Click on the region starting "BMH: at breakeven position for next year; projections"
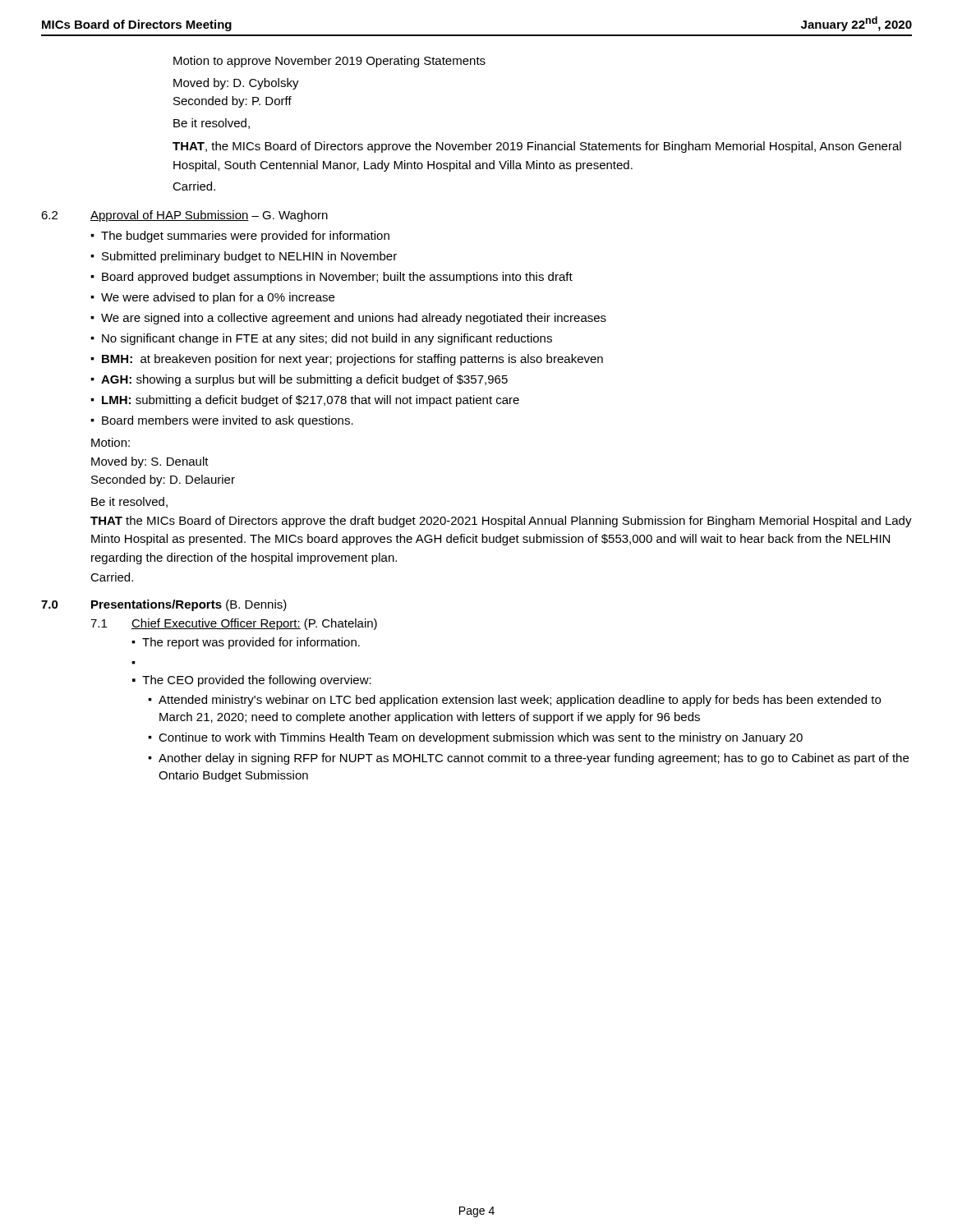 coord(352,358)
